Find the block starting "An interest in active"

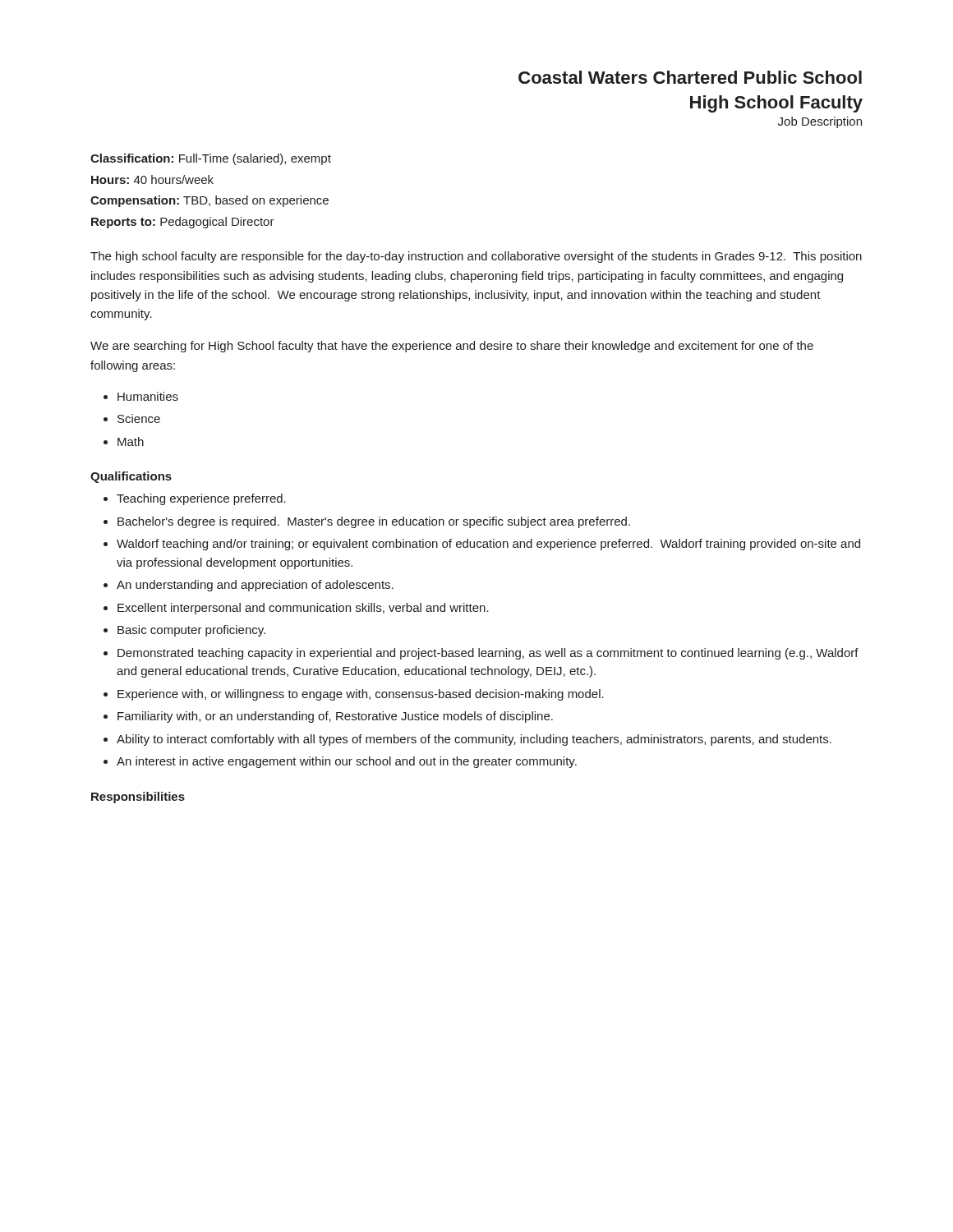347,761
